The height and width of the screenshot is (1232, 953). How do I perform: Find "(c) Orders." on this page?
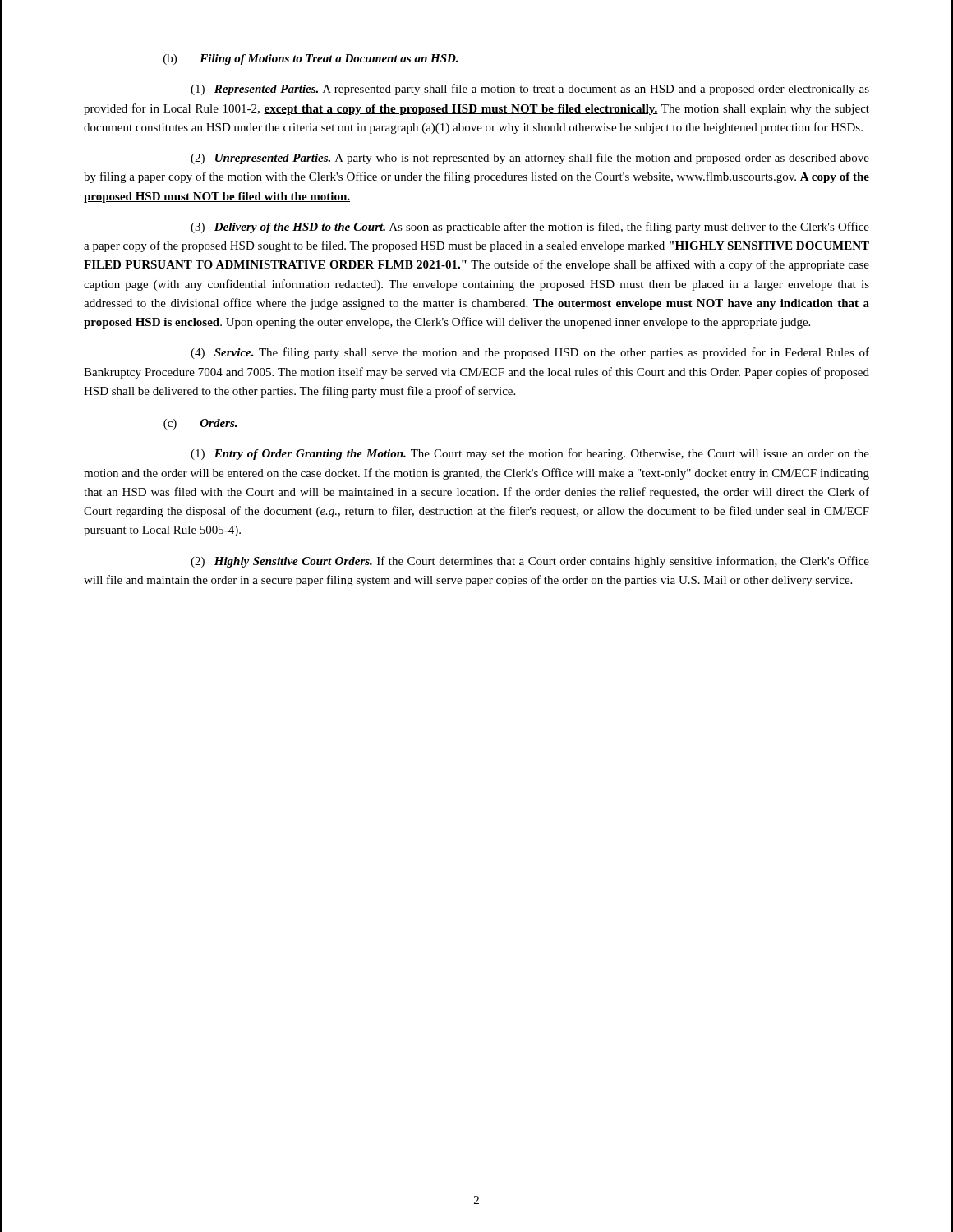pyautogui.click(x=194, y=424)
